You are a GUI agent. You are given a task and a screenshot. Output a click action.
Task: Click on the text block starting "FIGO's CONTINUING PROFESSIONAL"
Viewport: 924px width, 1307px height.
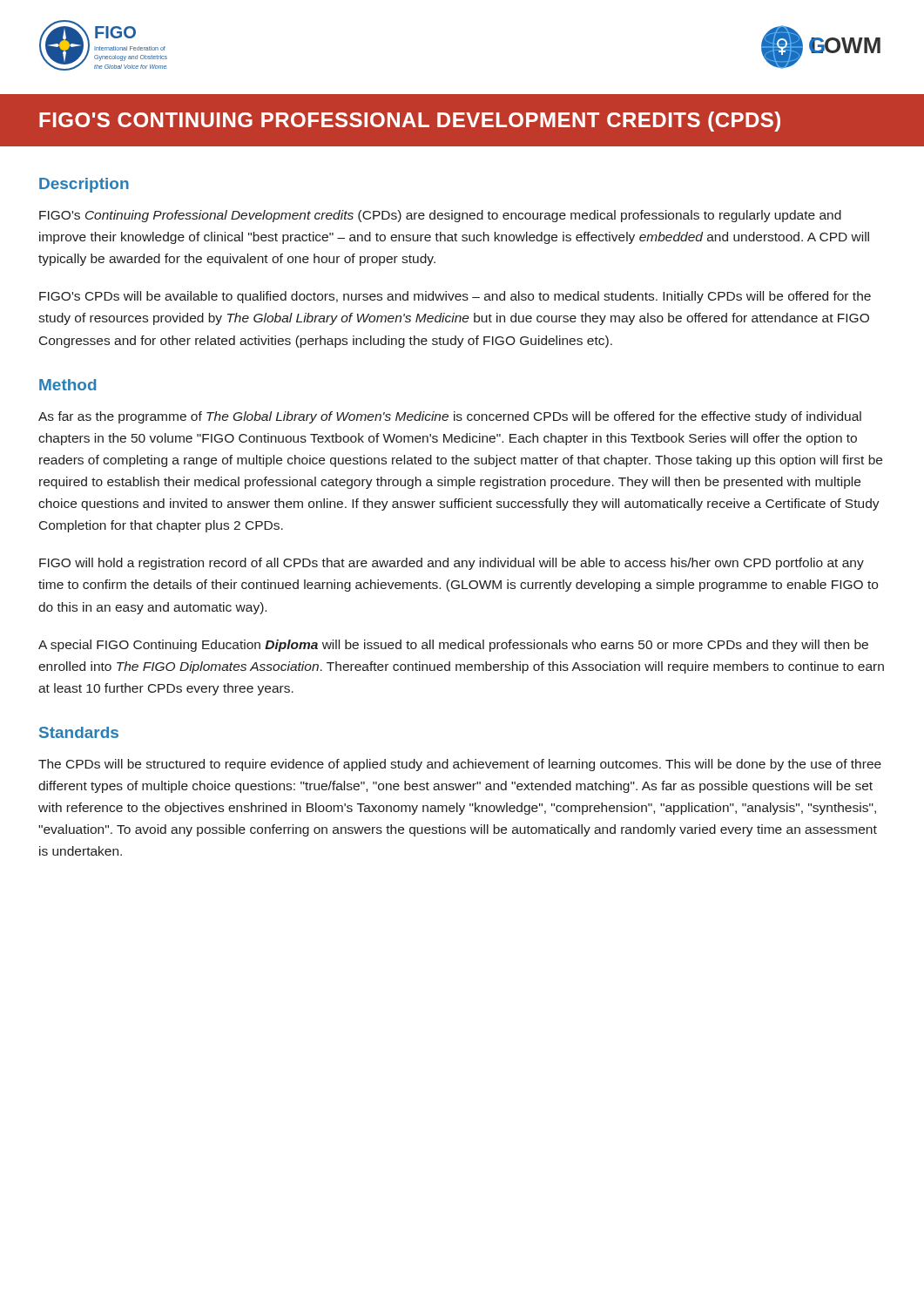tap(462, 120)
